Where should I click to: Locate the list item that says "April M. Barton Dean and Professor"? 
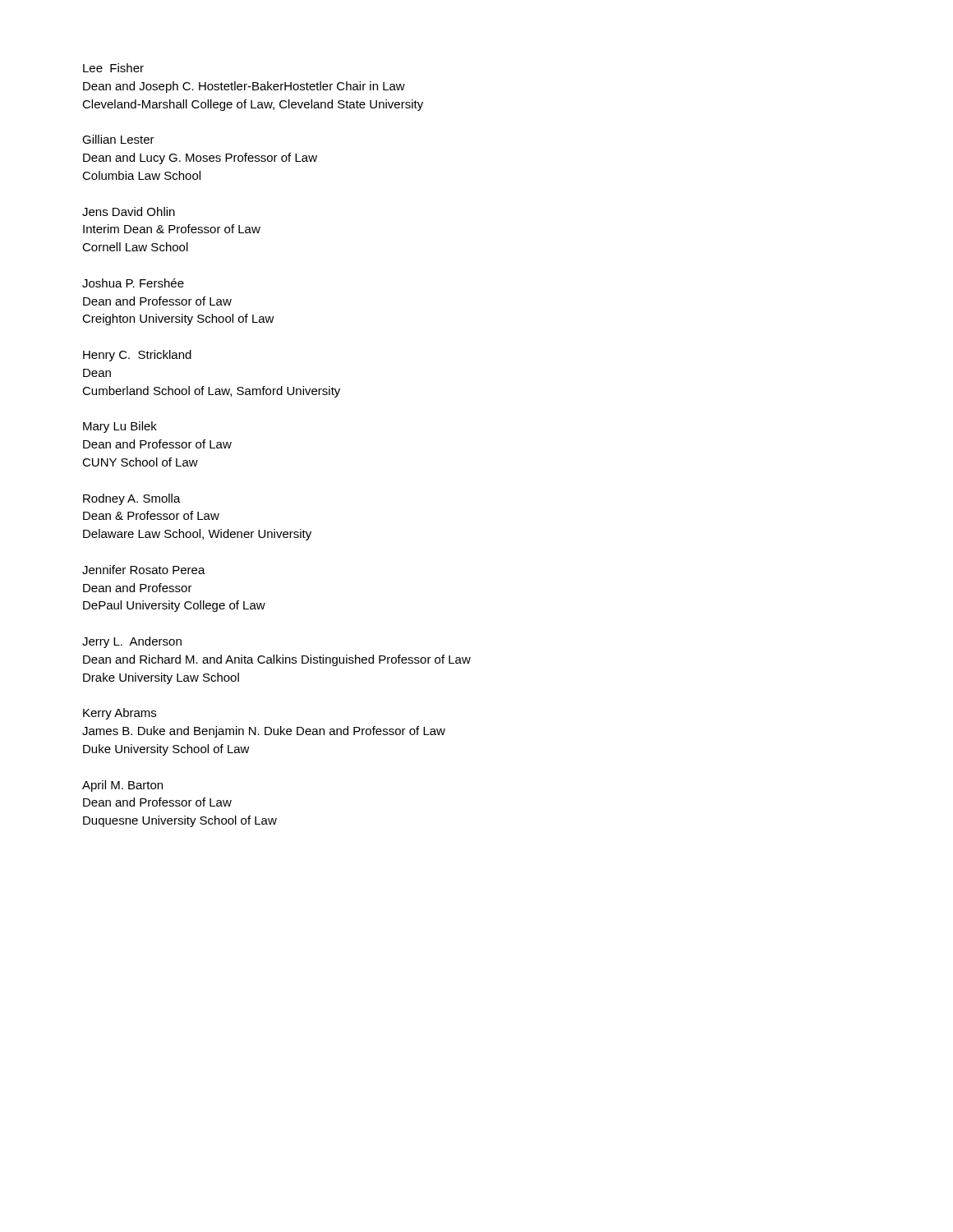[x=122, y=786]
